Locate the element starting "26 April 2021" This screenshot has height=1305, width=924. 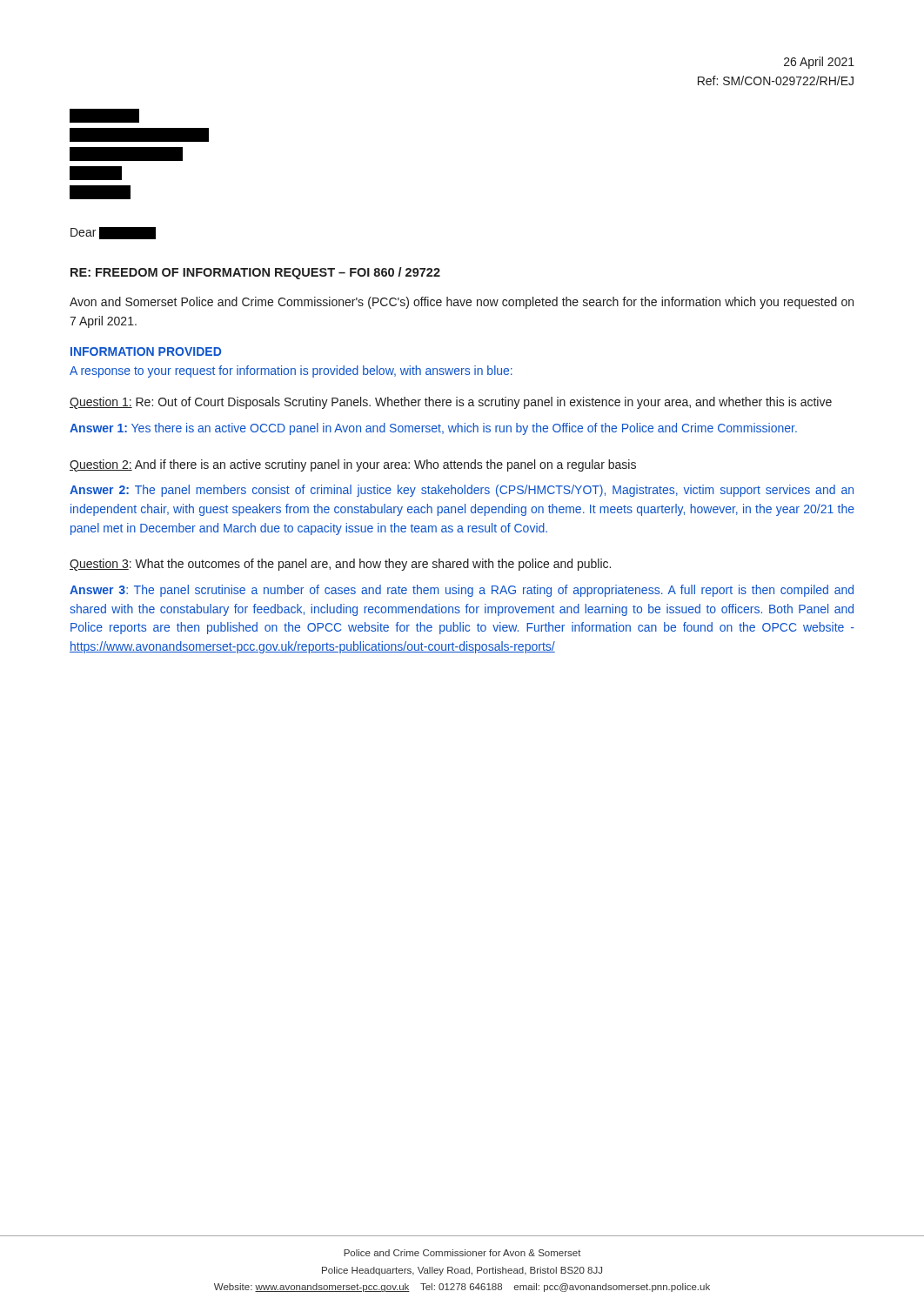click(x=776, y=72)
